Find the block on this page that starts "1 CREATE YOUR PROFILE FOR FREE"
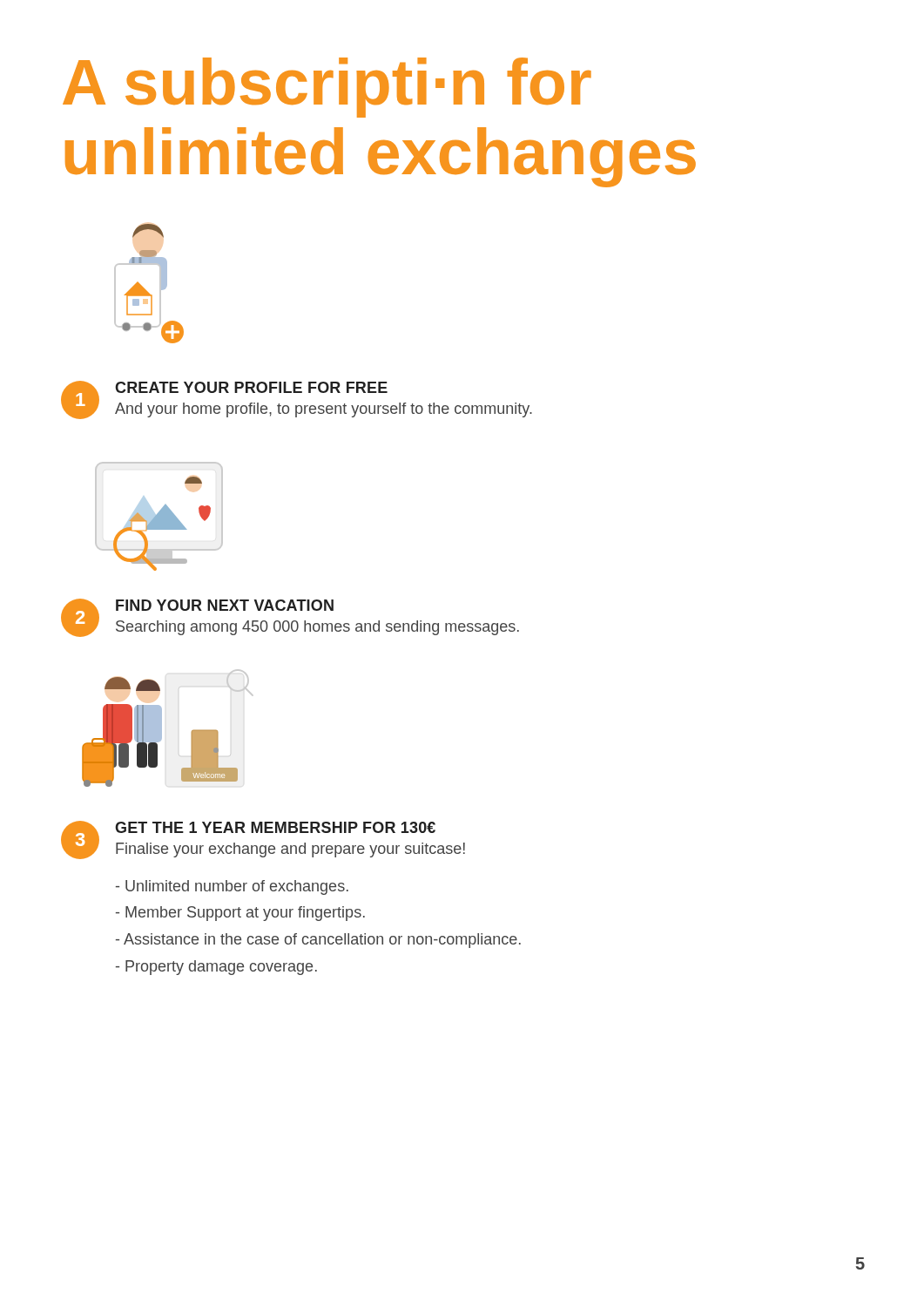The image size is (924, 1307). [297, 399]
